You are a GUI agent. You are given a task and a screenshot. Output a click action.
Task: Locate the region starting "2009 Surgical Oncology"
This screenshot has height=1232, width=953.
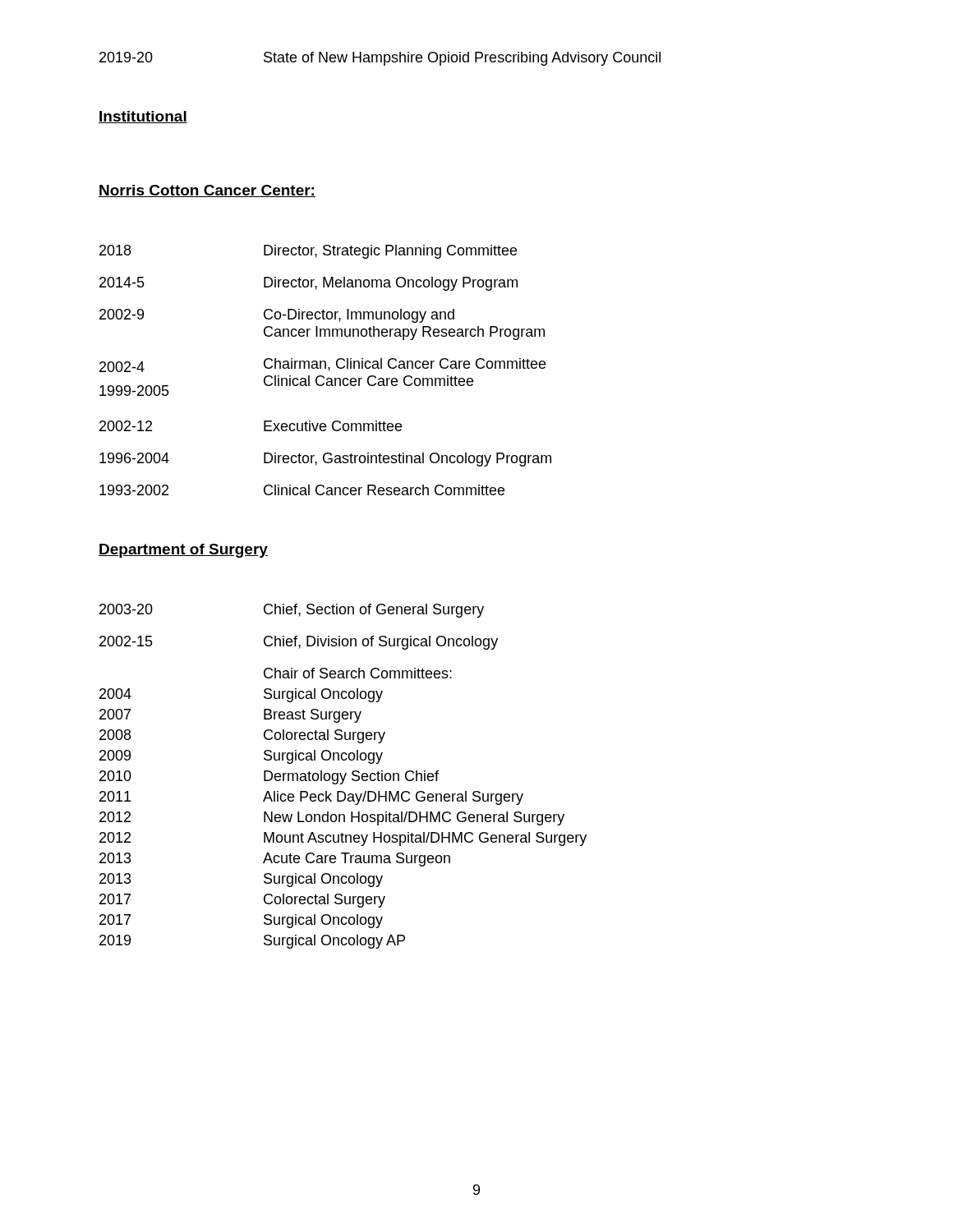point(115,756)
